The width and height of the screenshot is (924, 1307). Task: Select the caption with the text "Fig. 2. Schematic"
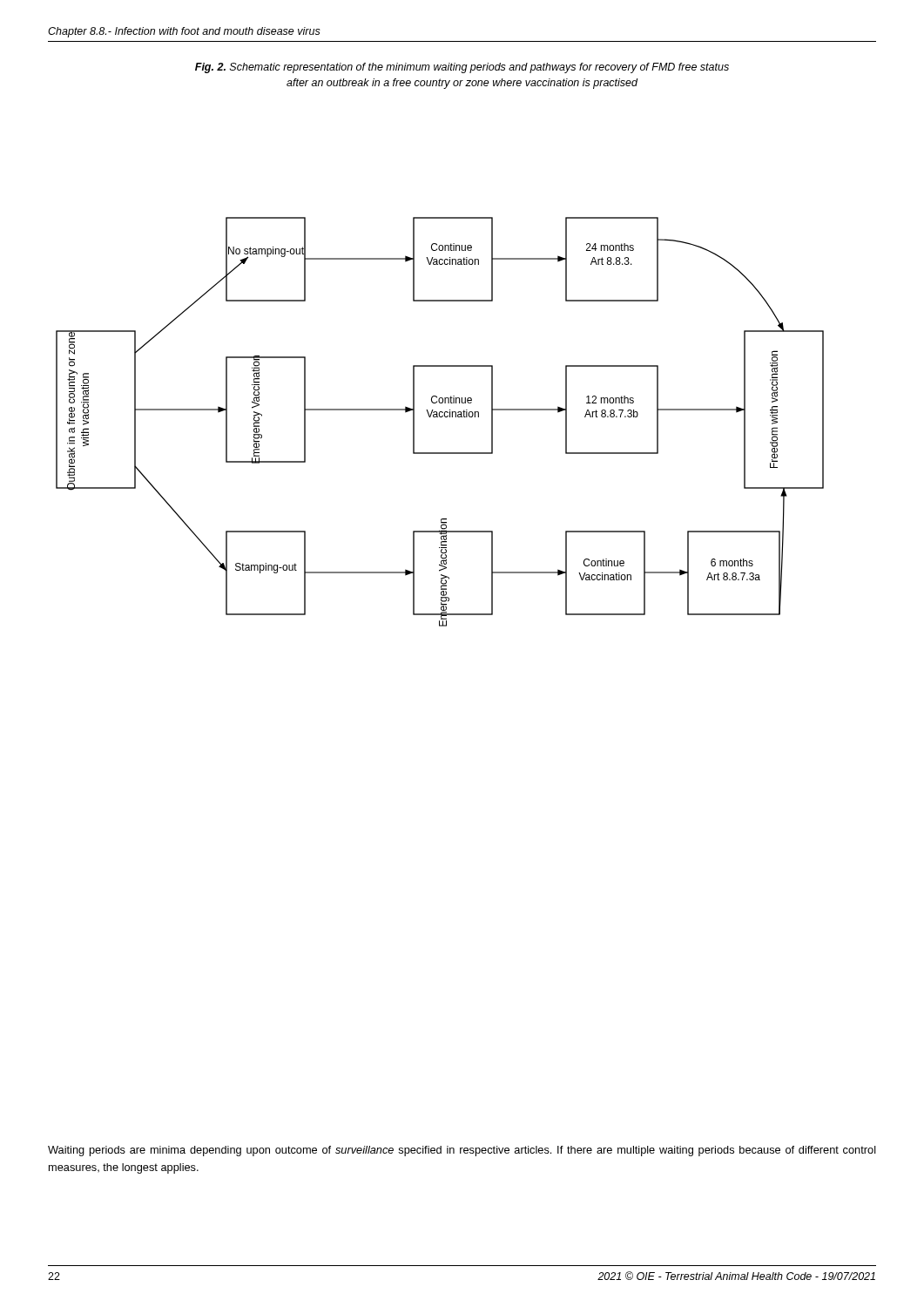[x=462, y=75]
